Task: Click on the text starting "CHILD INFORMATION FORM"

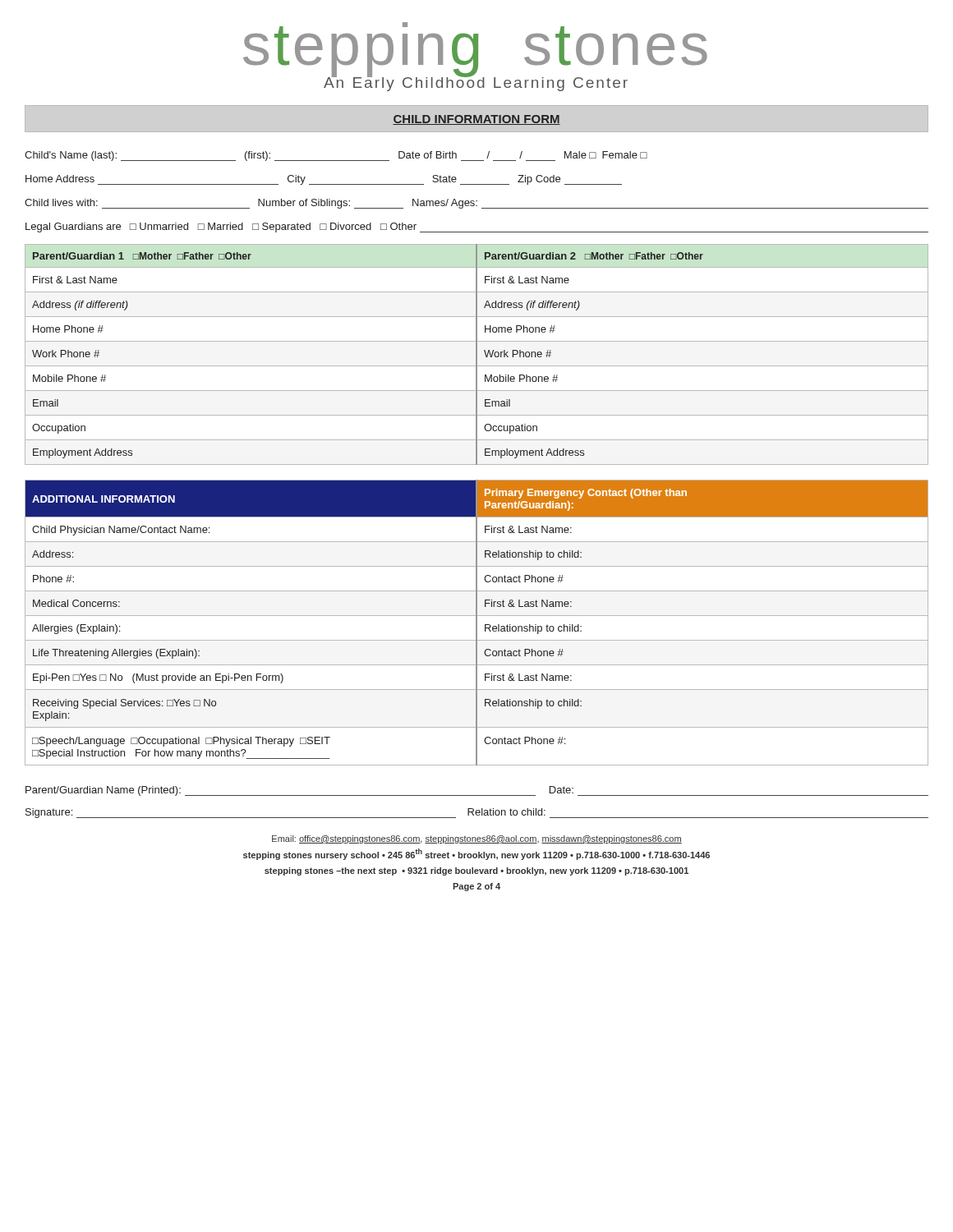Action: click(476, 119)
